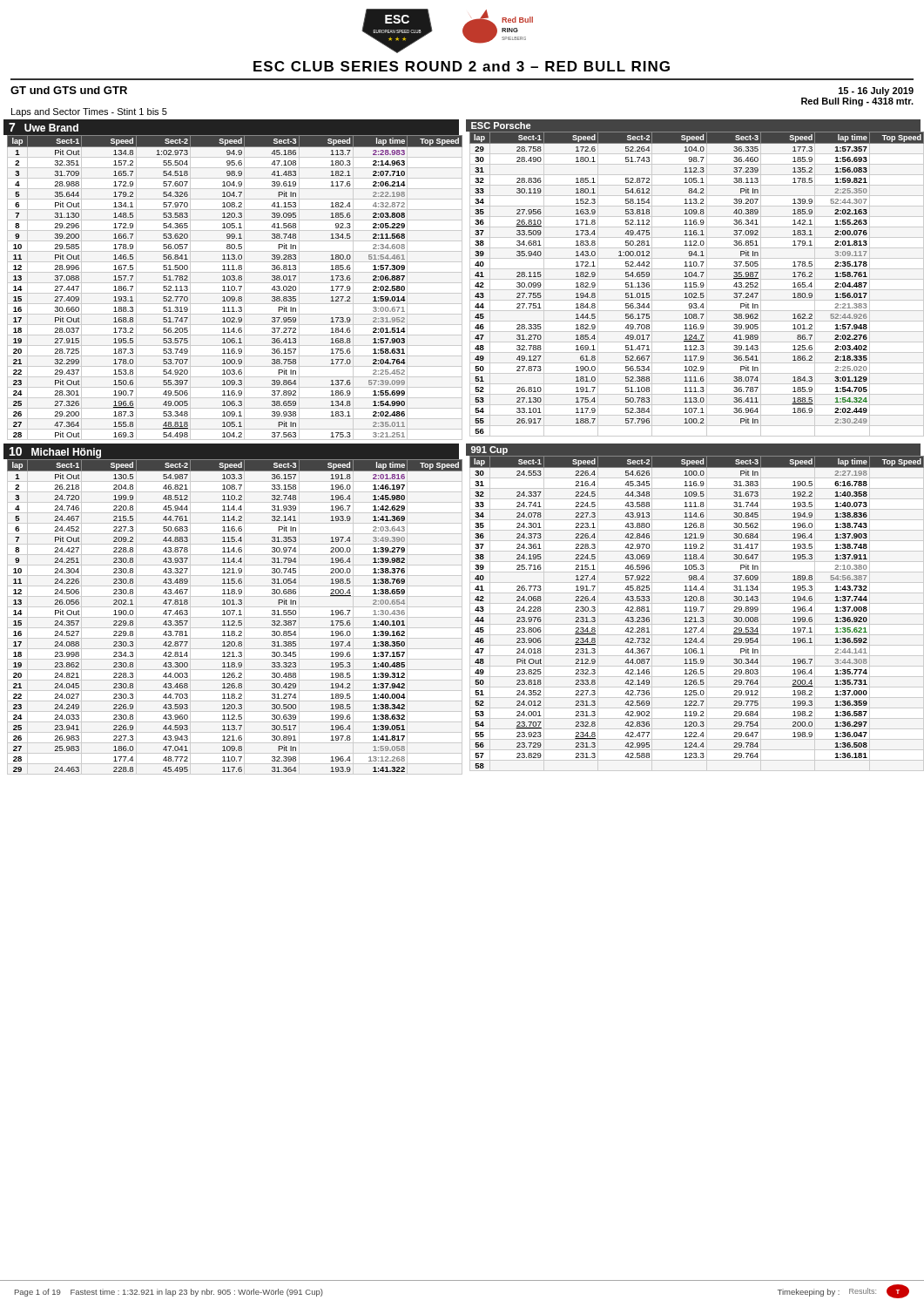Image resolution: width=924 pixels, height=1307 pixels.
Task: Select the element starting "GT und GTS"
Action: pyautogui.click(x=69, y=90)
